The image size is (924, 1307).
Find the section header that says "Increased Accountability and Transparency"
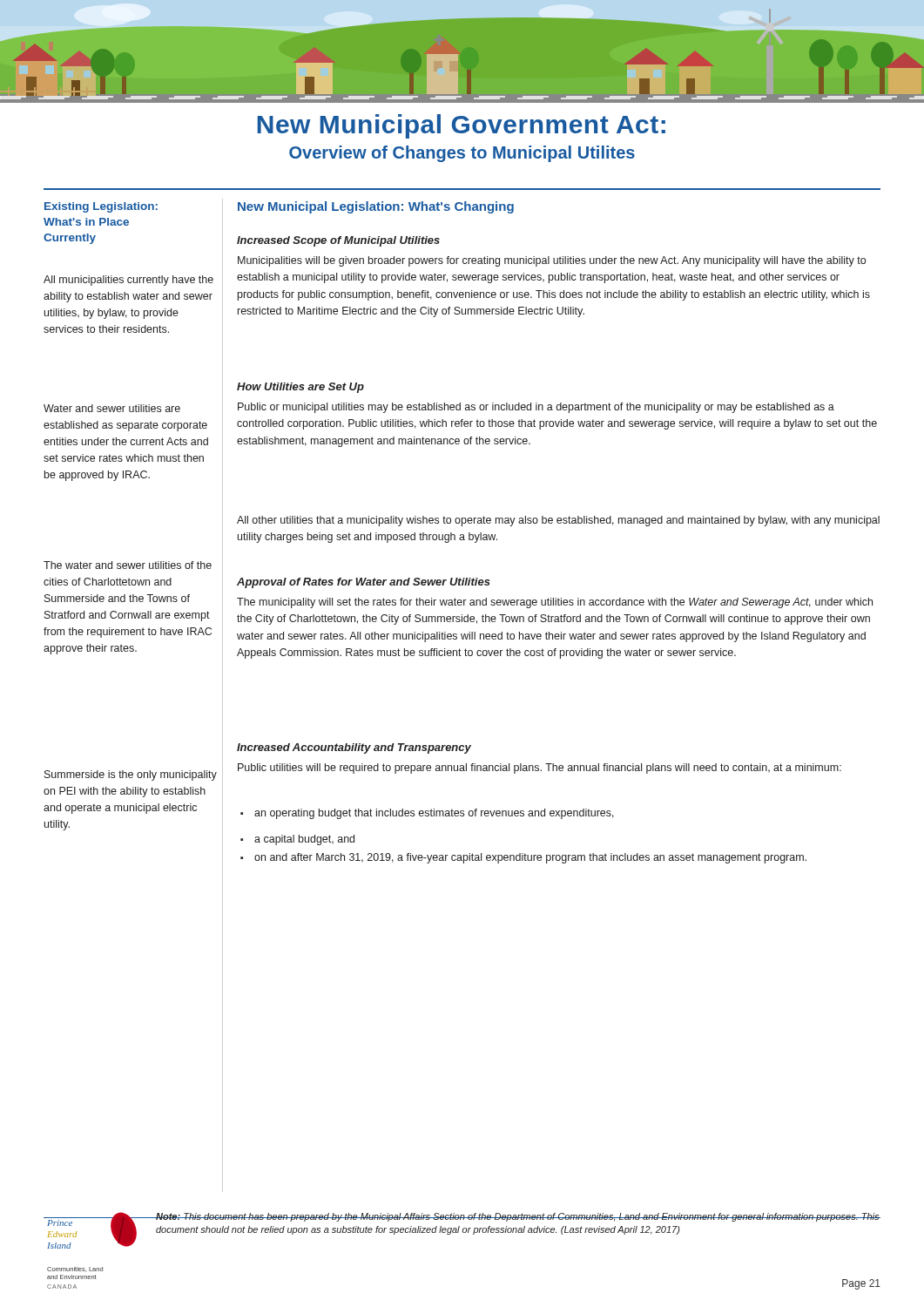pos(354,748)
